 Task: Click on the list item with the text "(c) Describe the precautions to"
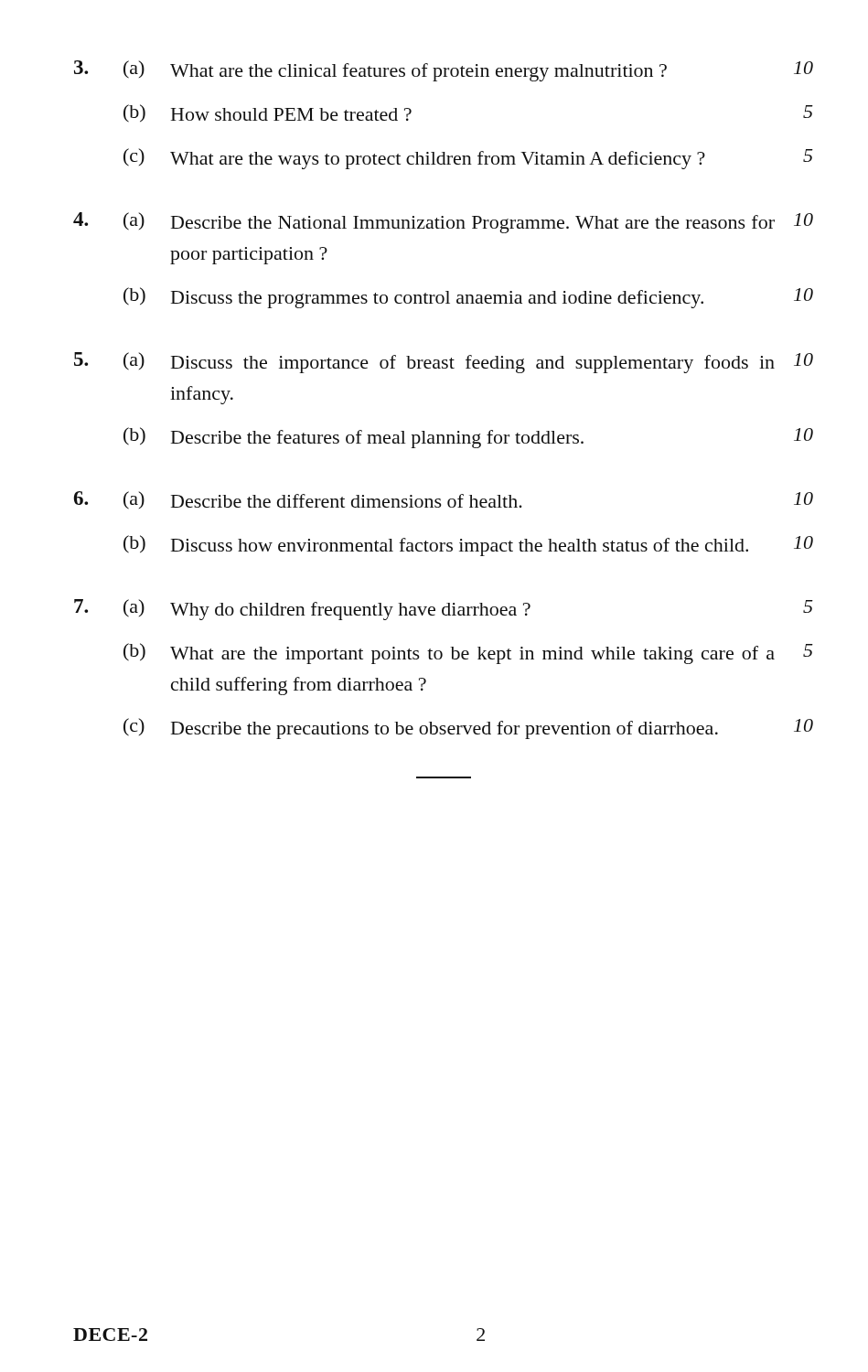click(x=468, y=728)
